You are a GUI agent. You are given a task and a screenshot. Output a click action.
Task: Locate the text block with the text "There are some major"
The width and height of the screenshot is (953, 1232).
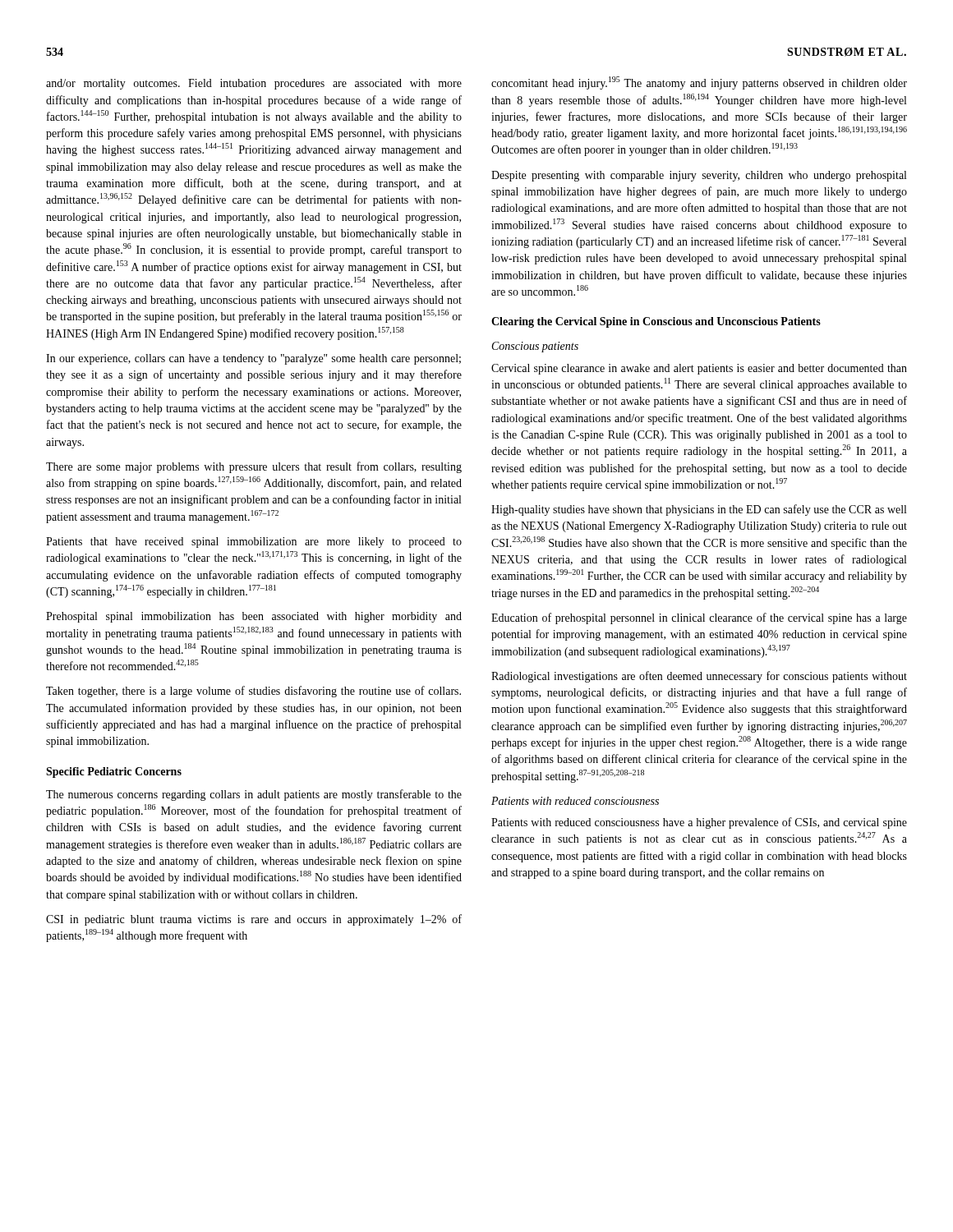(254, 492)
